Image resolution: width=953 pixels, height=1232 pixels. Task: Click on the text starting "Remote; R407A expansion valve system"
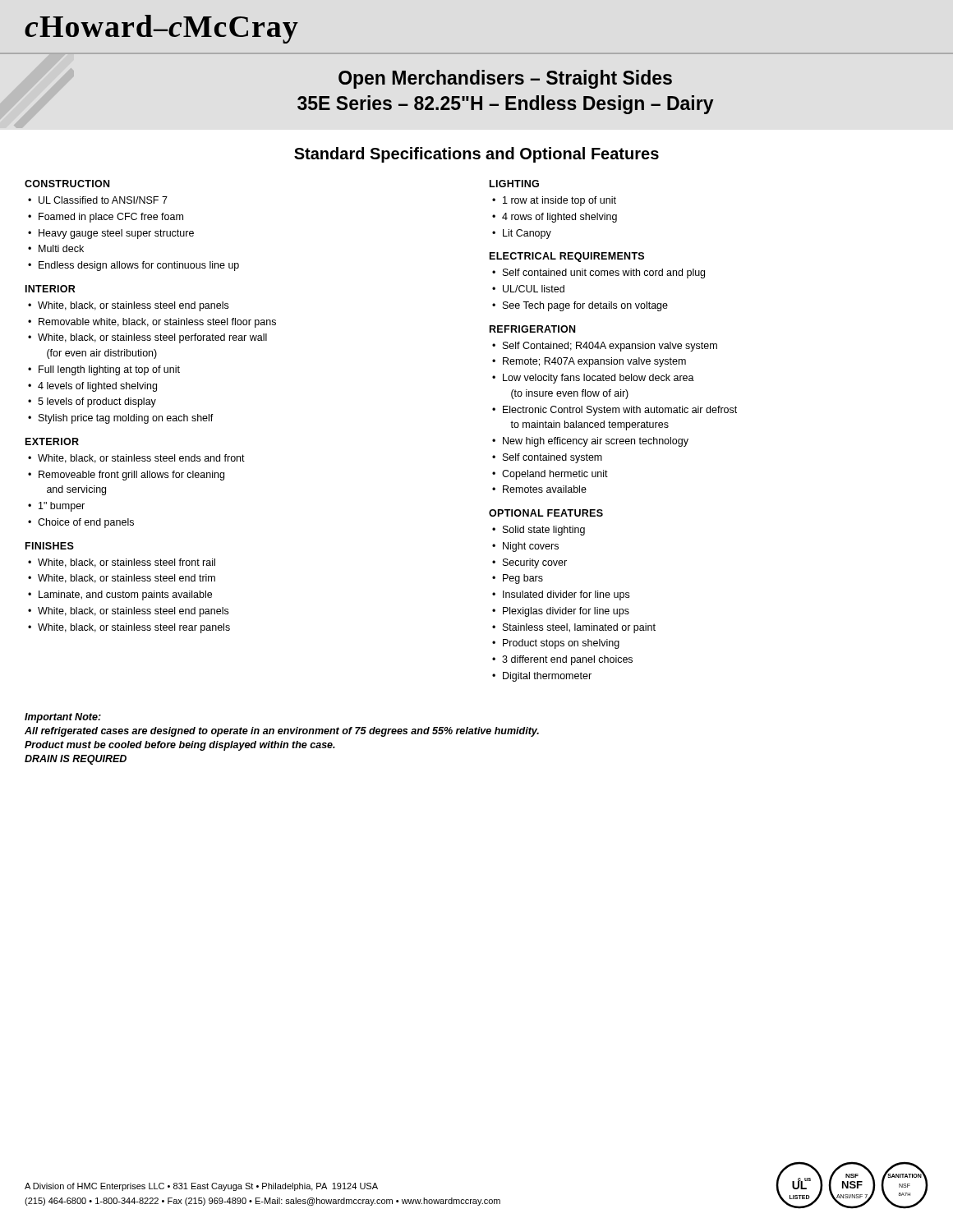coord(594,362)
